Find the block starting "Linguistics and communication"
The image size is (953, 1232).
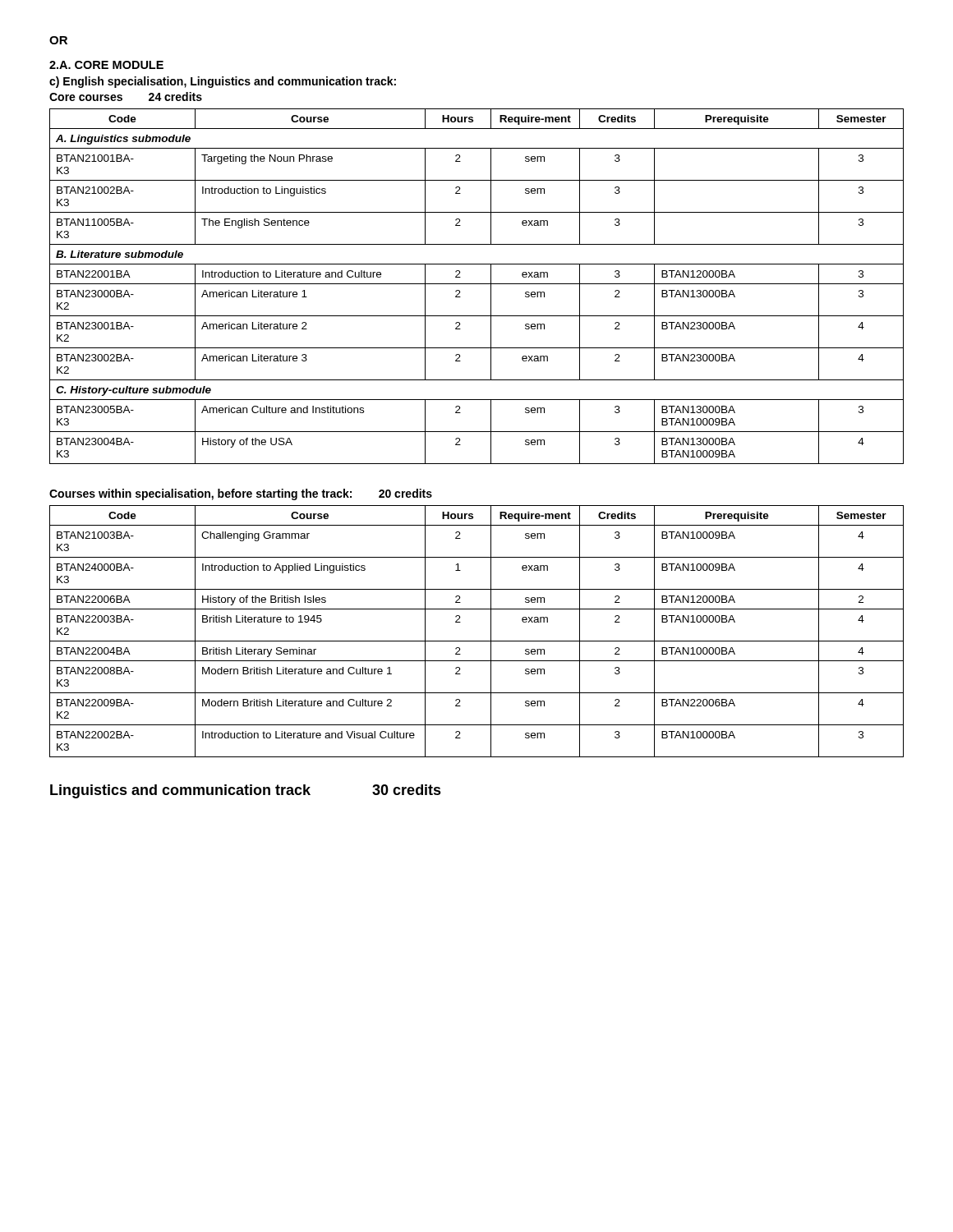245,790
